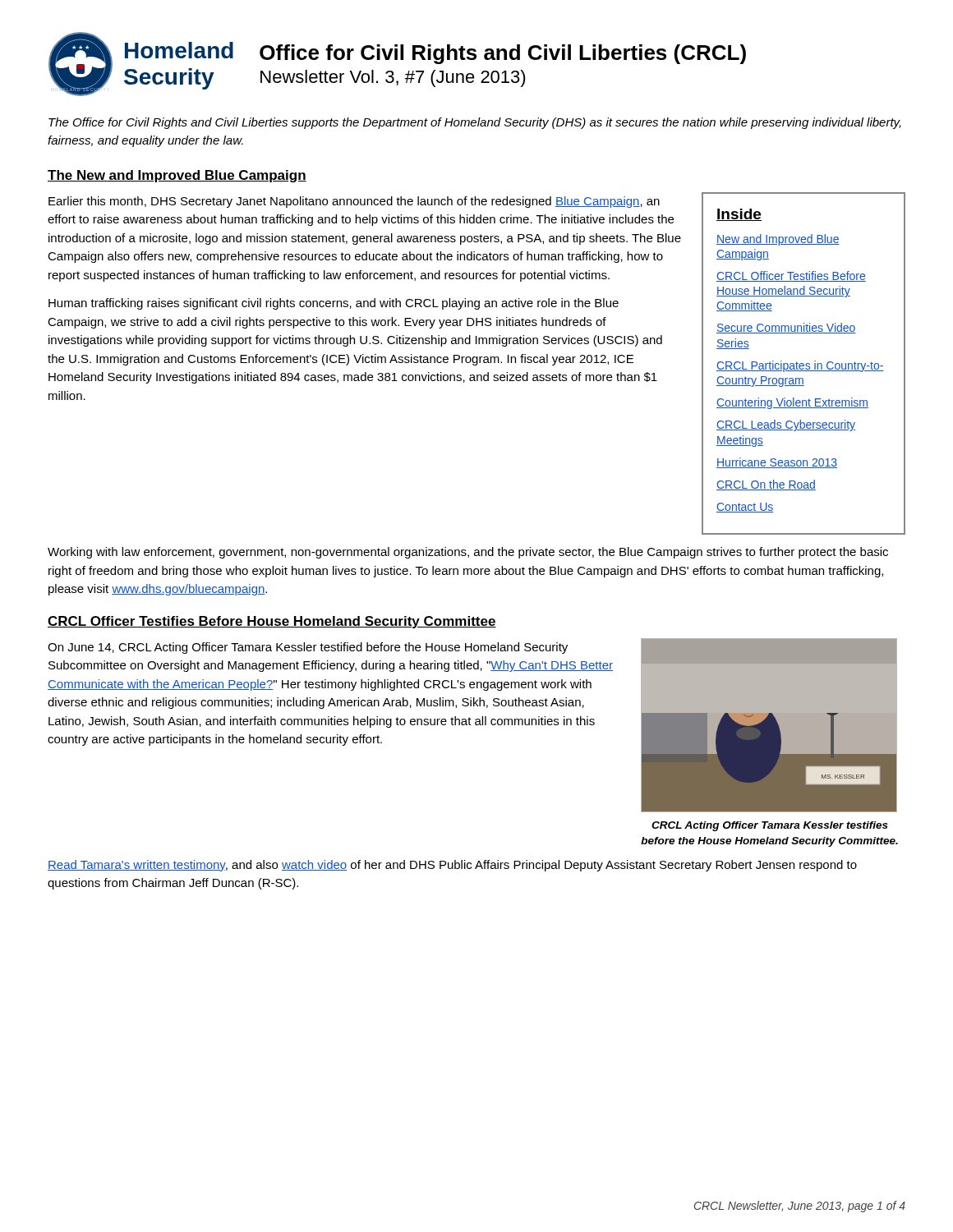Select the text block starting "CRCL Acting Officer Tamara Kessler testifies"
The width and height of the screenshot is (953, 1232).
(x=770, y=833)
